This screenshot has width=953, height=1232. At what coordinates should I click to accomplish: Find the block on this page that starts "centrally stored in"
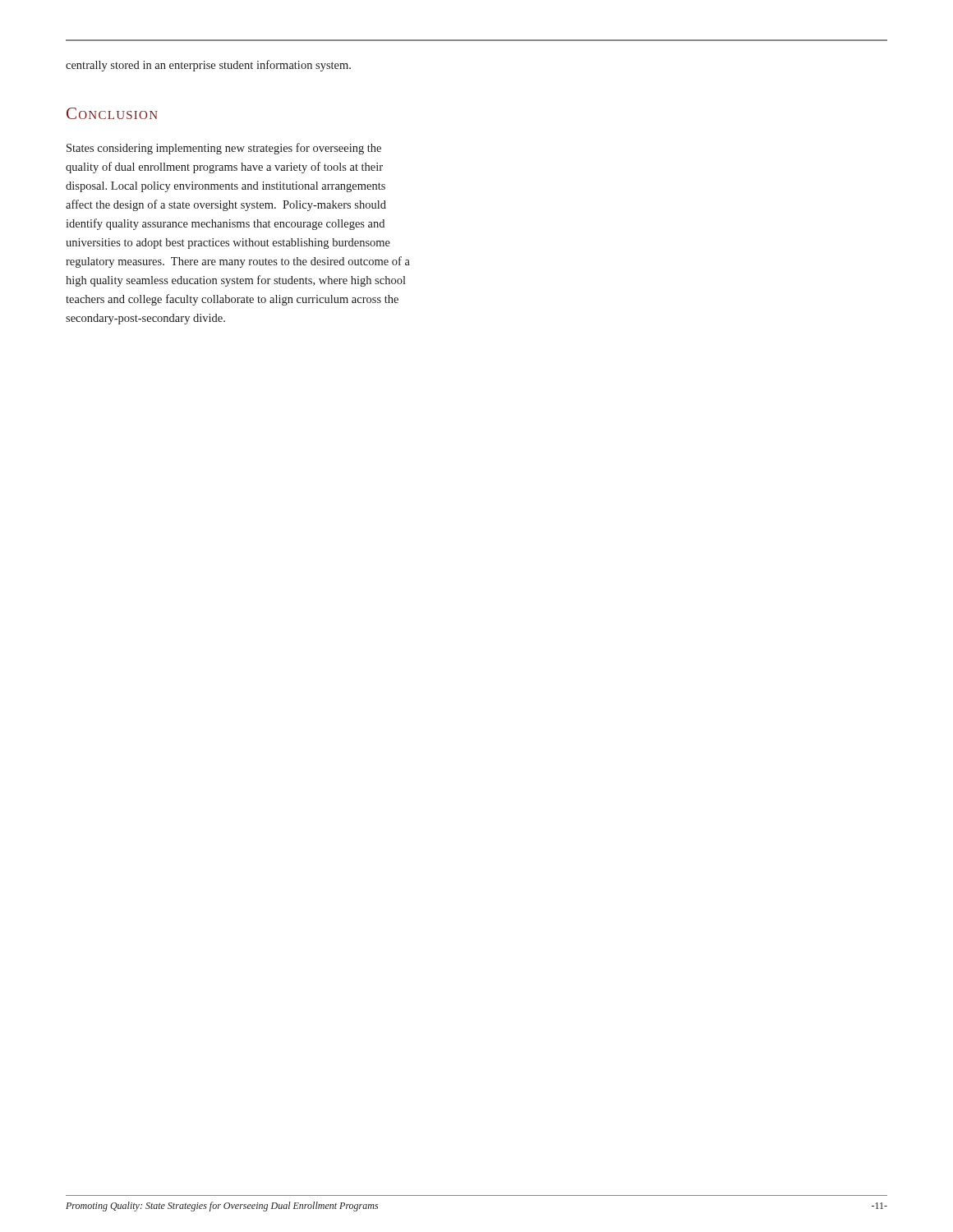pos(238,65)
